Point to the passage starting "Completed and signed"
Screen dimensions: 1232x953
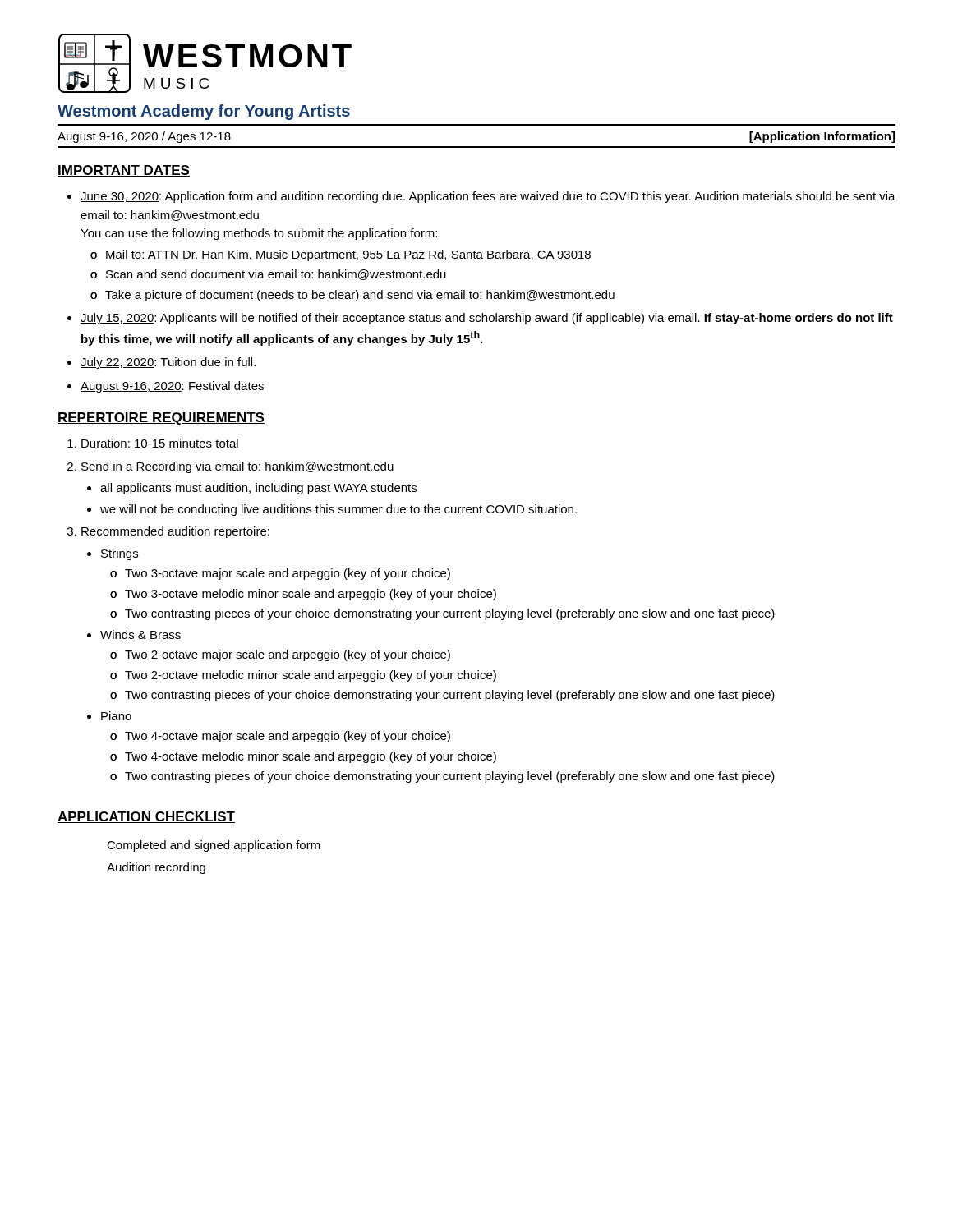tap(214, 844)
